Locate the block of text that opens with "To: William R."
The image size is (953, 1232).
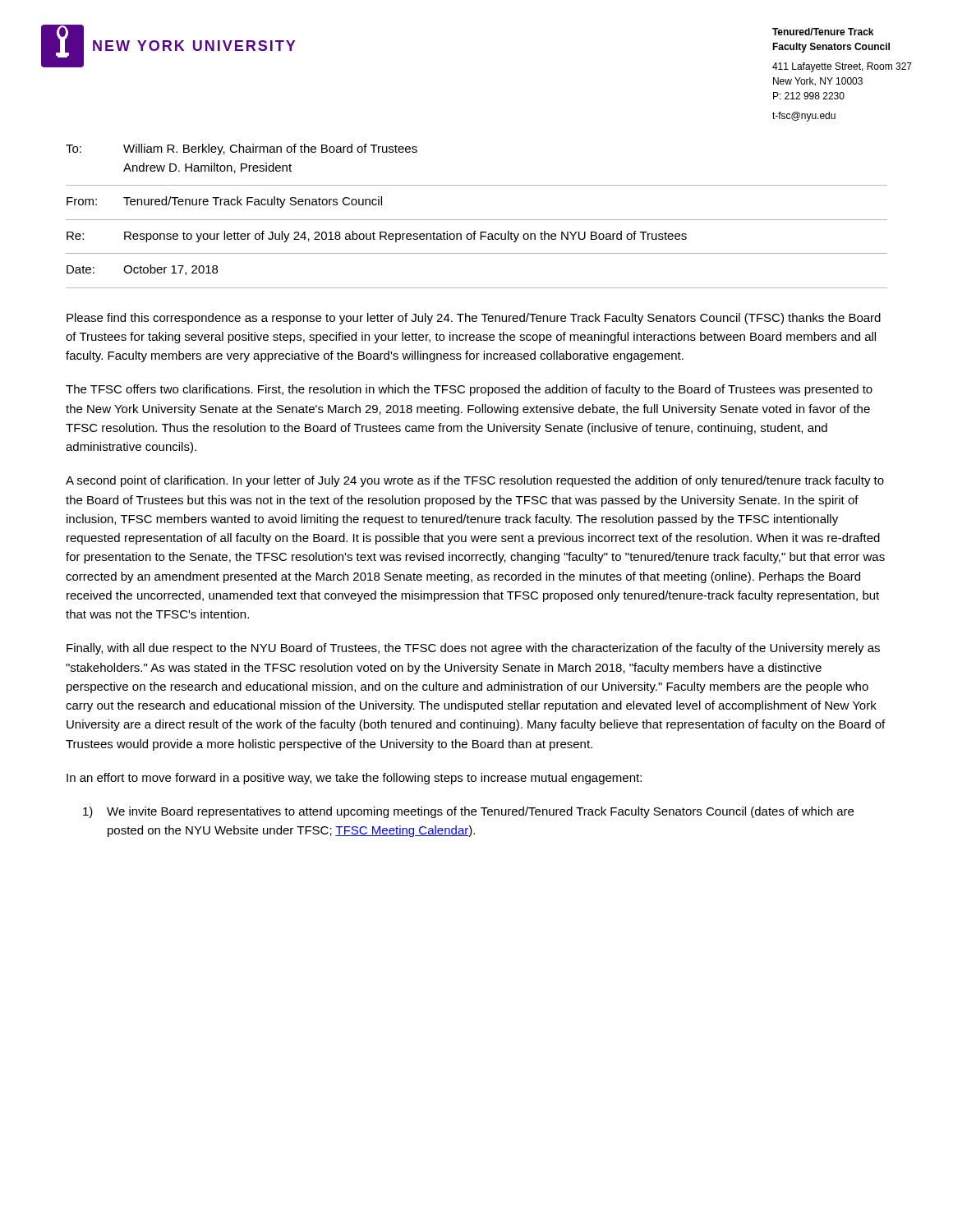[476, 214]
